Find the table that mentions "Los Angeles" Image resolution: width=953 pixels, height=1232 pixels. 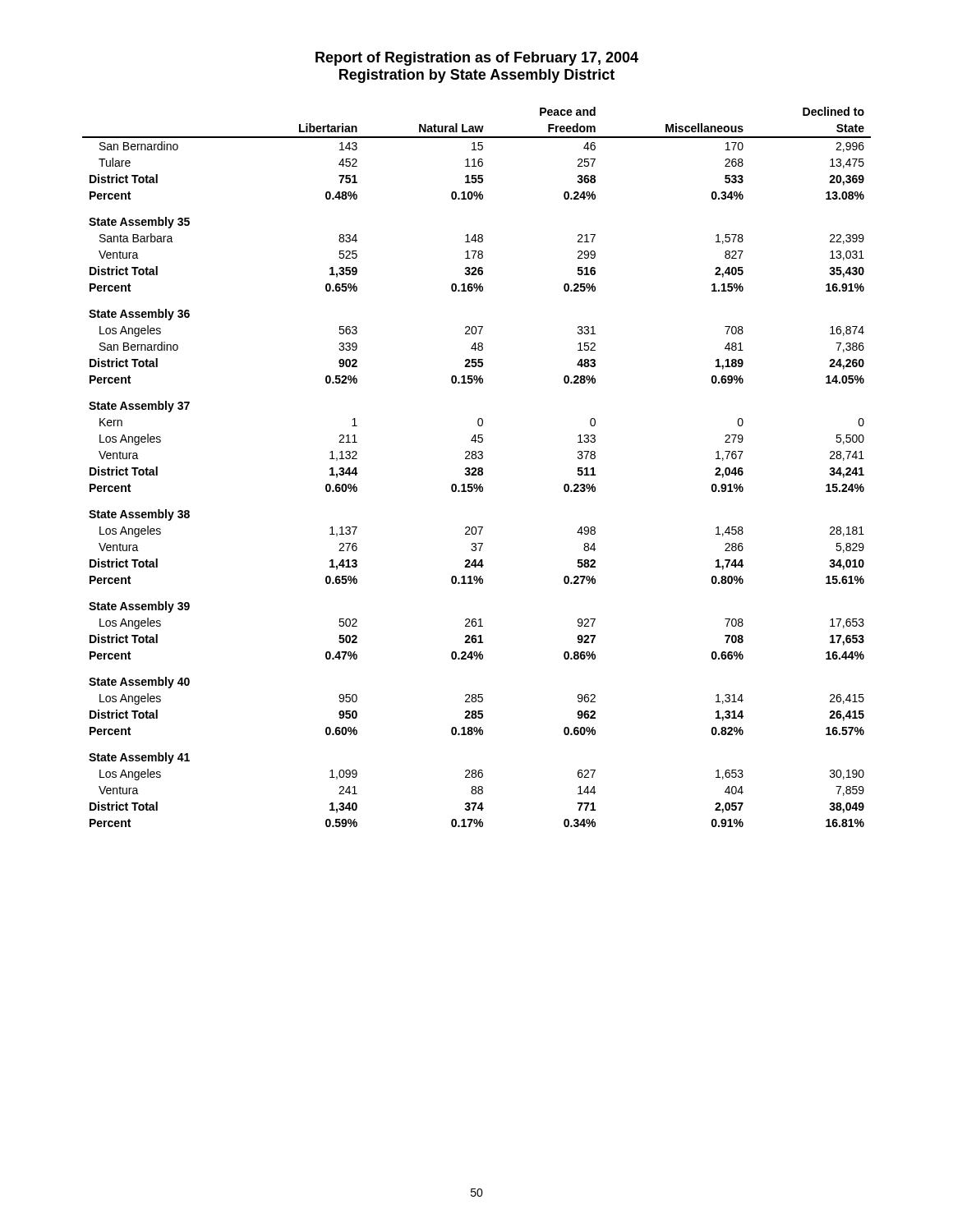coord(476,467)
